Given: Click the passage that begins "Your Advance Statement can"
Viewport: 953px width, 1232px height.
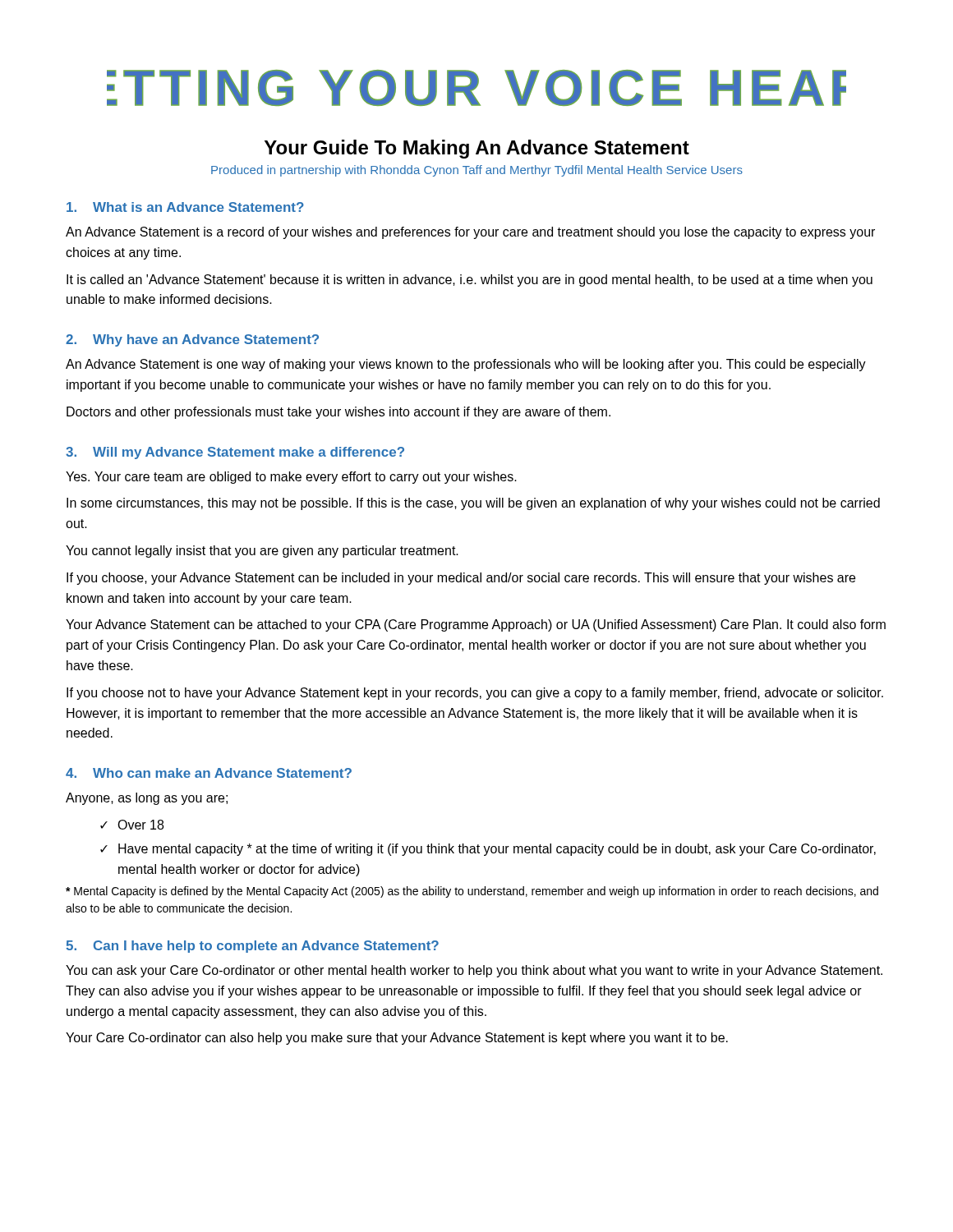Looking at the screenshot, I should (476, 645).
